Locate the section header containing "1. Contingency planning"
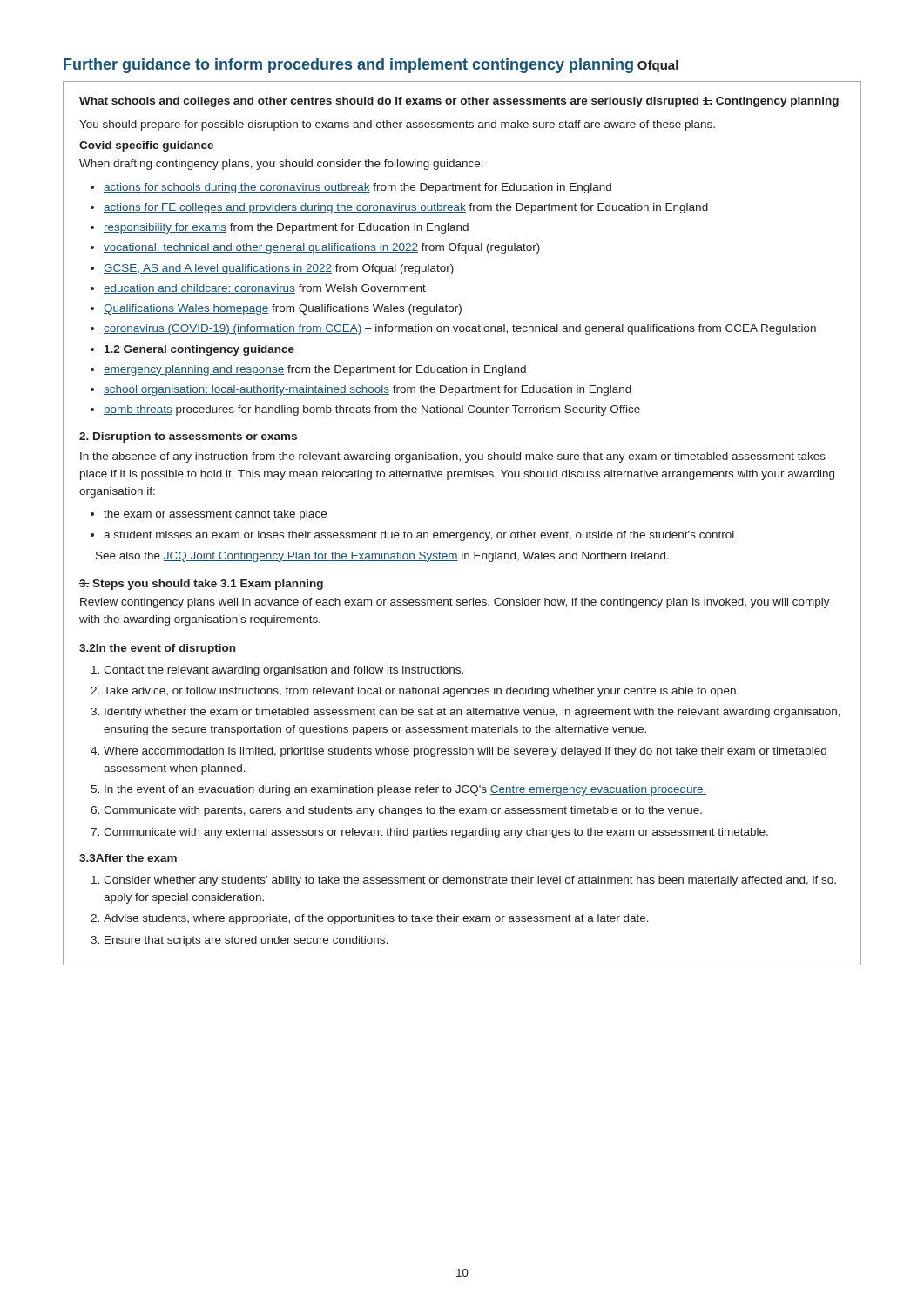Viewport: 924px width, 1307px height. tap(771, 101)
